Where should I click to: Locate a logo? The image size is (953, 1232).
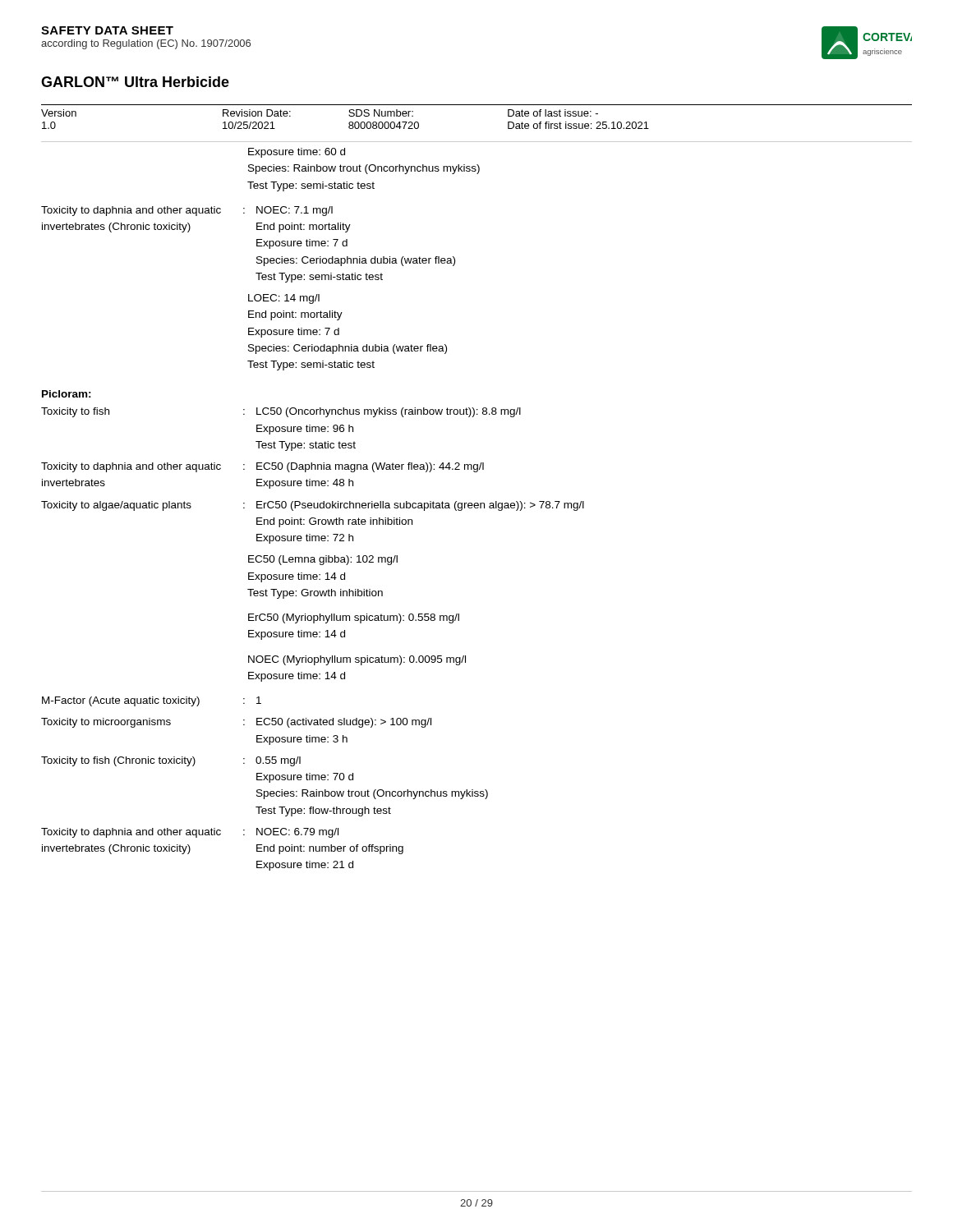tap(867, 44)
